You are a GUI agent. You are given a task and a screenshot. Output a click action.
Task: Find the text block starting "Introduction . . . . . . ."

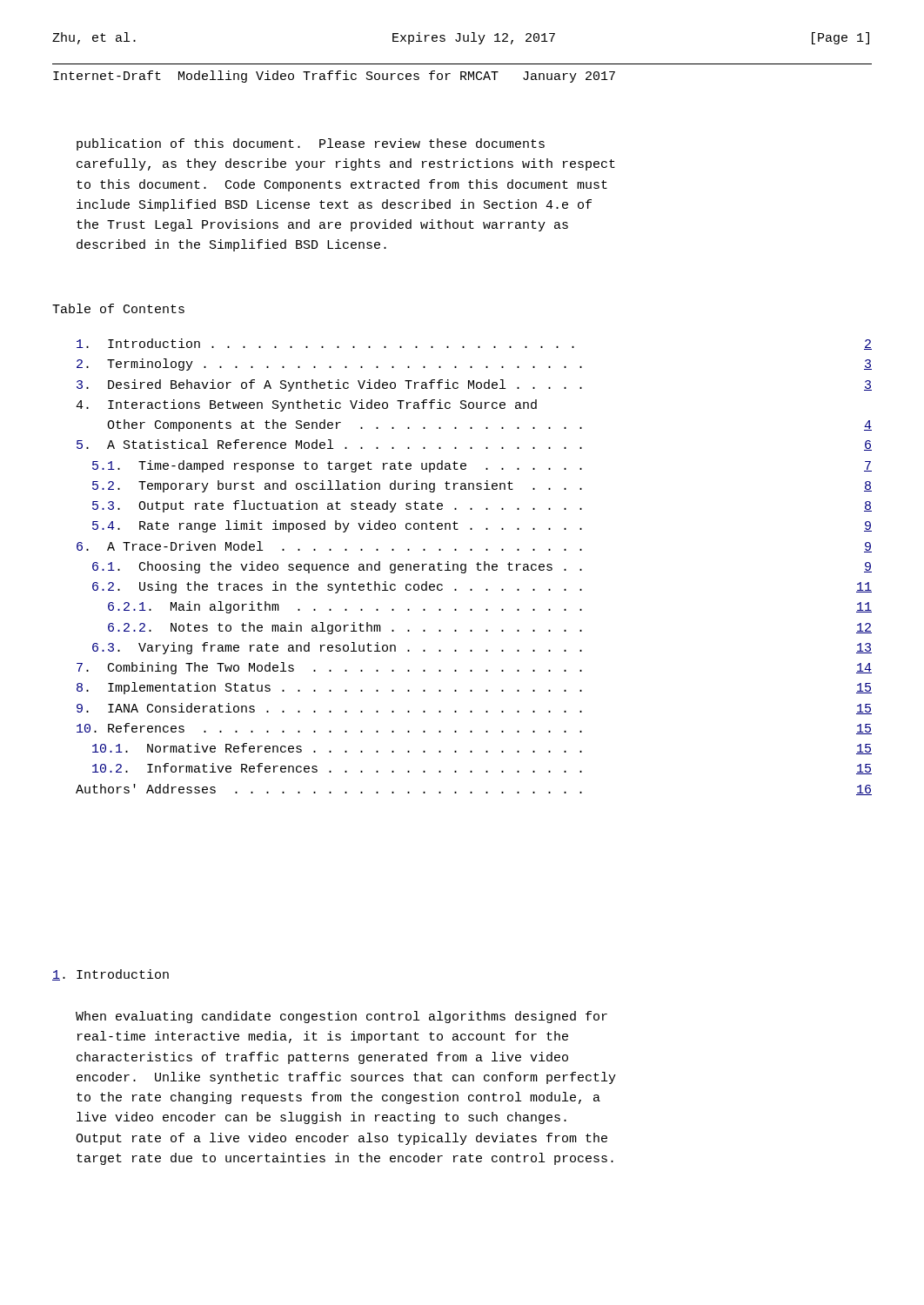tap(462, 568)
